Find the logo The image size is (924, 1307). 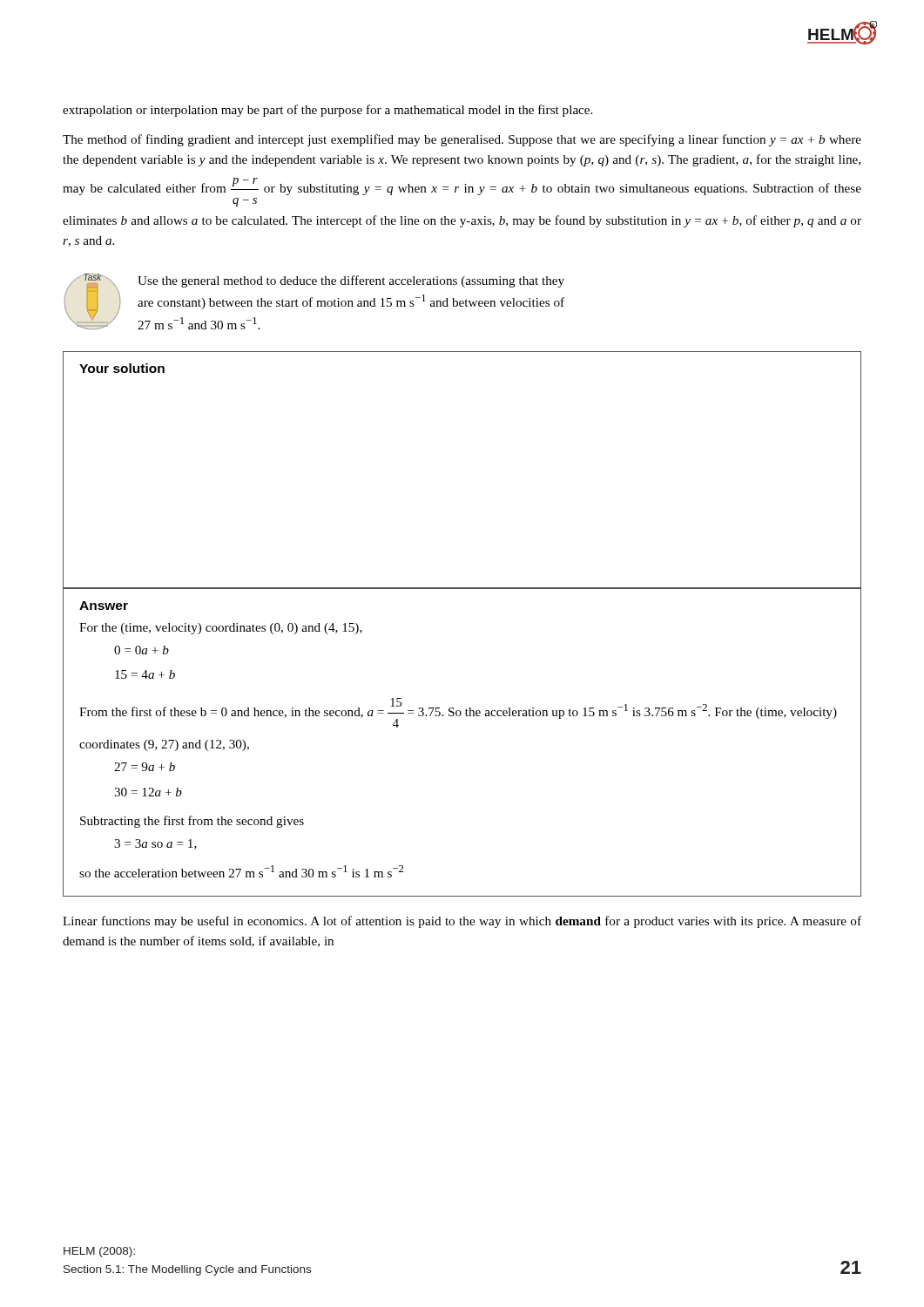(x=840, y=43)
